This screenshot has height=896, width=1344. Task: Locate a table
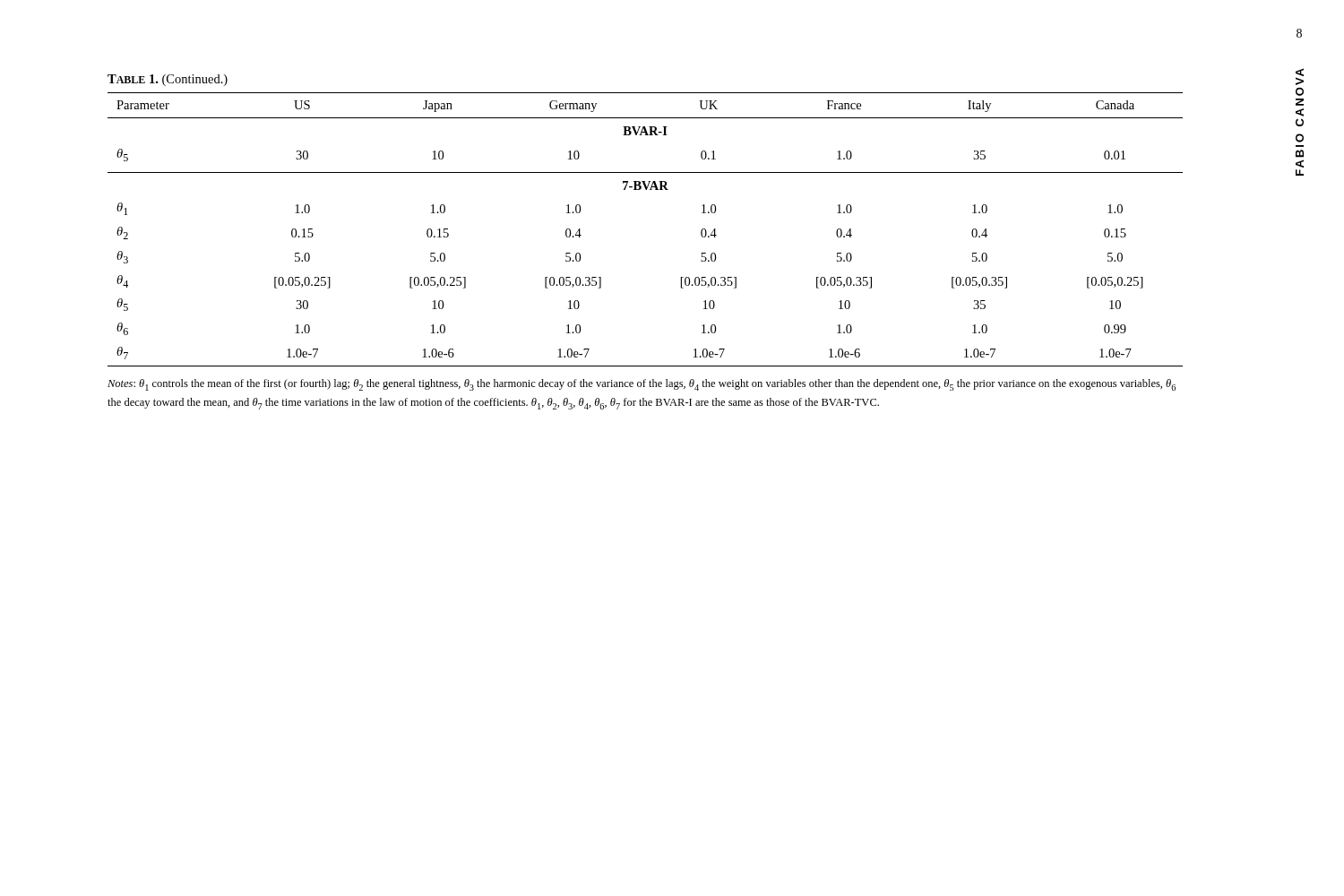click(x=645, y=229)
